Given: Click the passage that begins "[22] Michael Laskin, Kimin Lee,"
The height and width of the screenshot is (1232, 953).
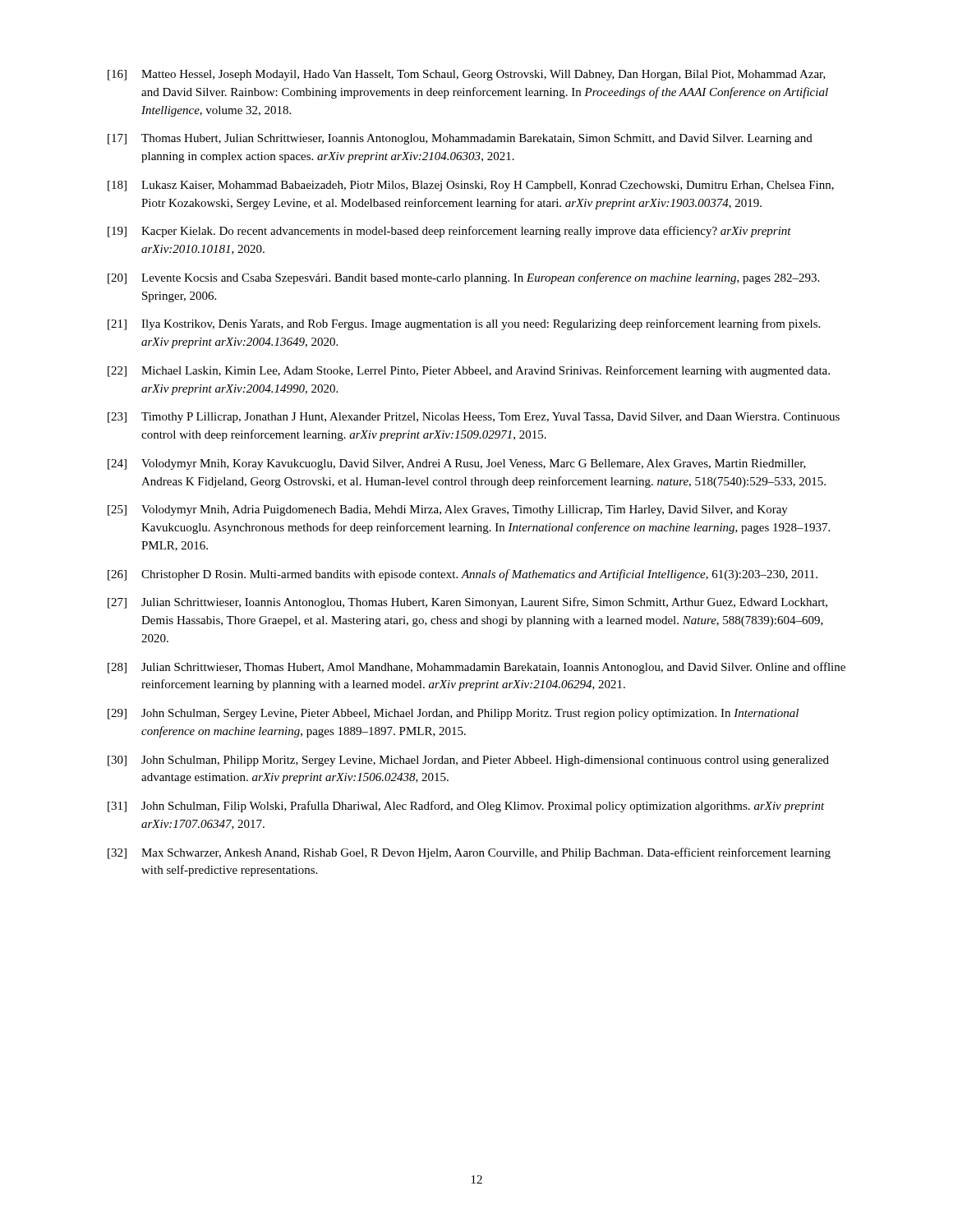Looking at the screenshot, I should (x=476, y=380).
